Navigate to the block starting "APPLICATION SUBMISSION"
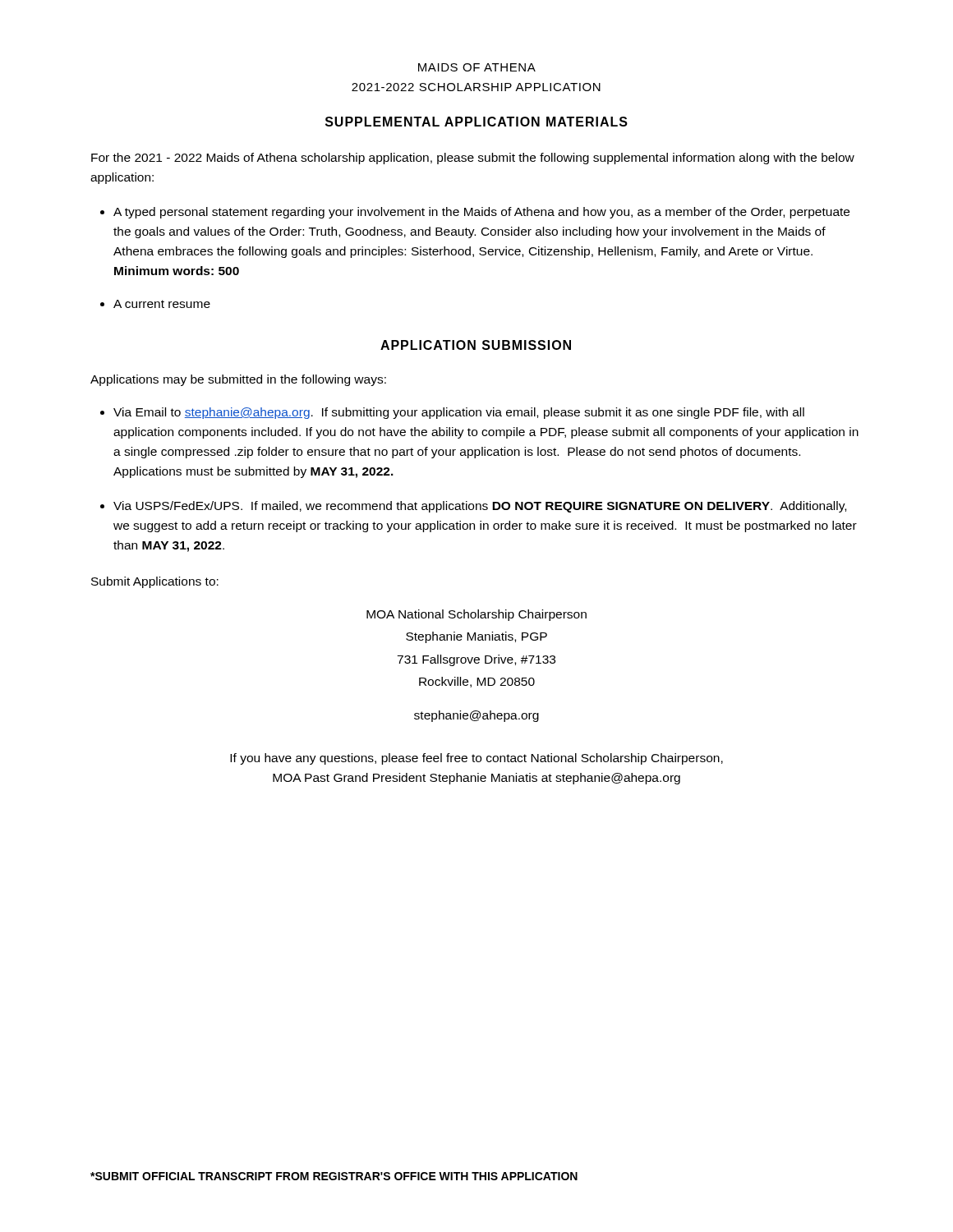Viewport: 953px width, 1232px height. (476, 345)
